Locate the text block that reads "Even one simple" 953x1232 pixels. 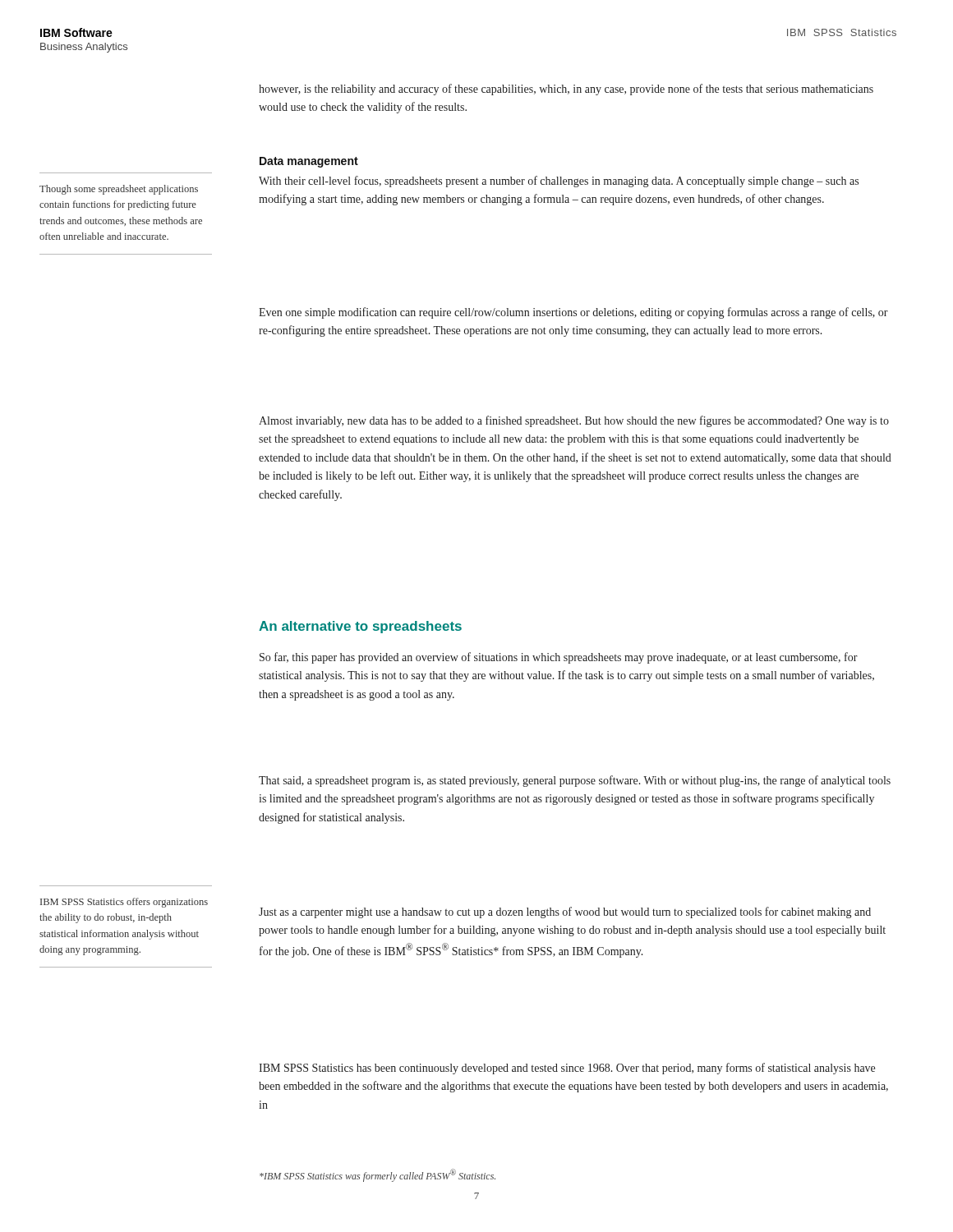[x=573, y=322]
